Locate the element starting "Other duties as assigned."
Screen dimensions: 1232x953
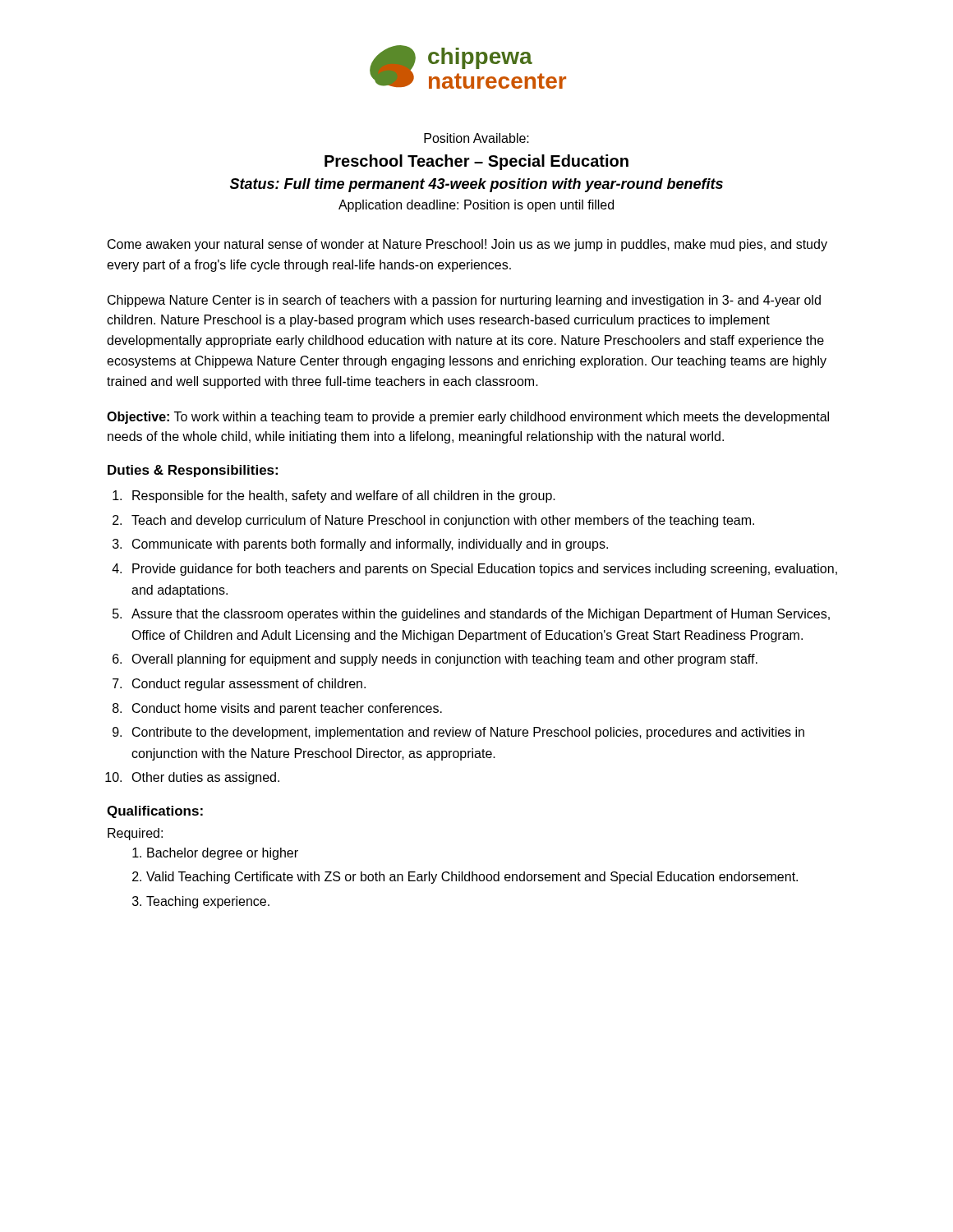point(206,778)
